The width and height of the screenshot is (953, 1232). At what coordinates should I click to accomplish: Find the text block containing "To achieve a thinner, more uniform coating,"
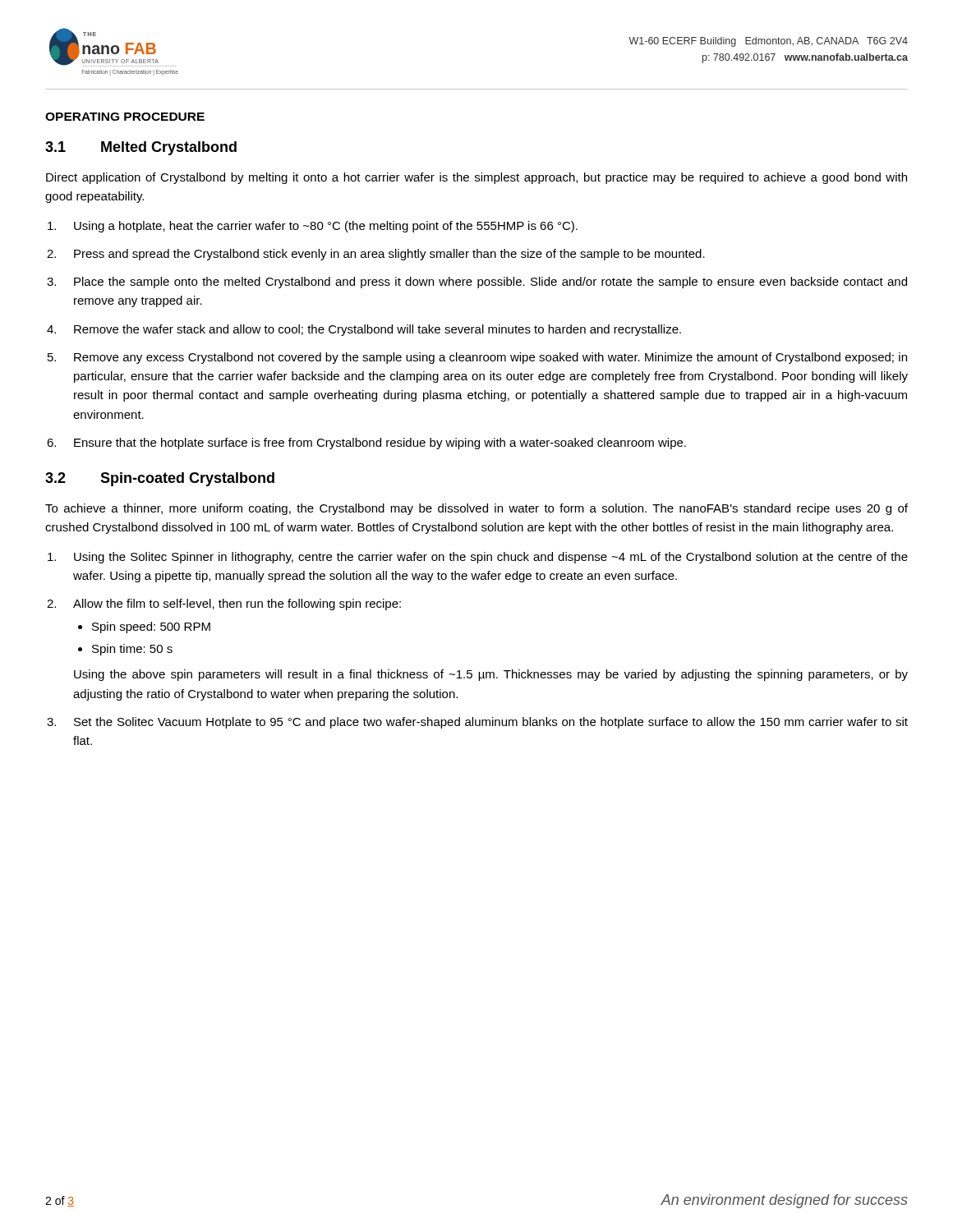(x=476, y=518)
